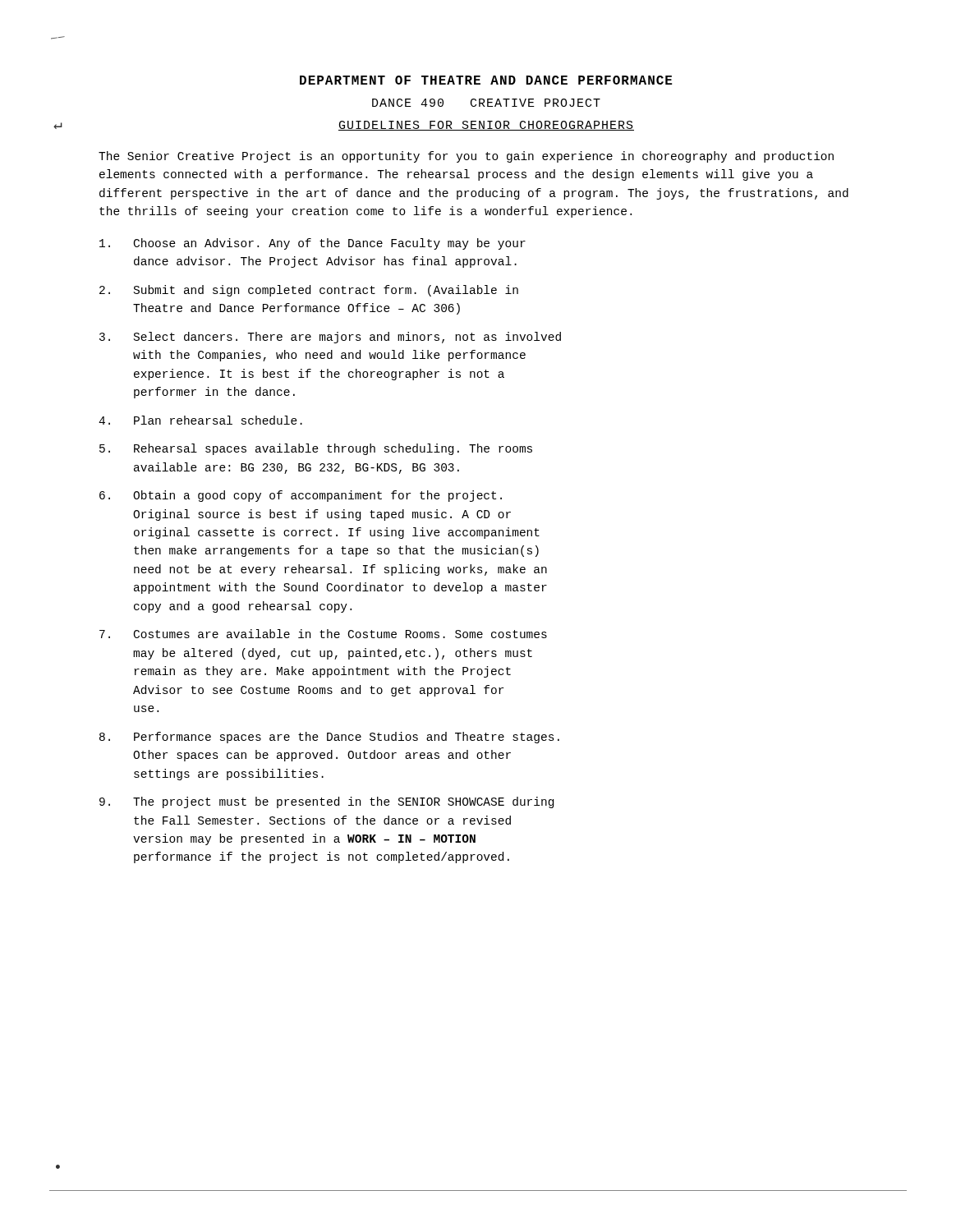
Task: Find the list item that reads "2. Submit and sign completed"
Action: point(486,300)
